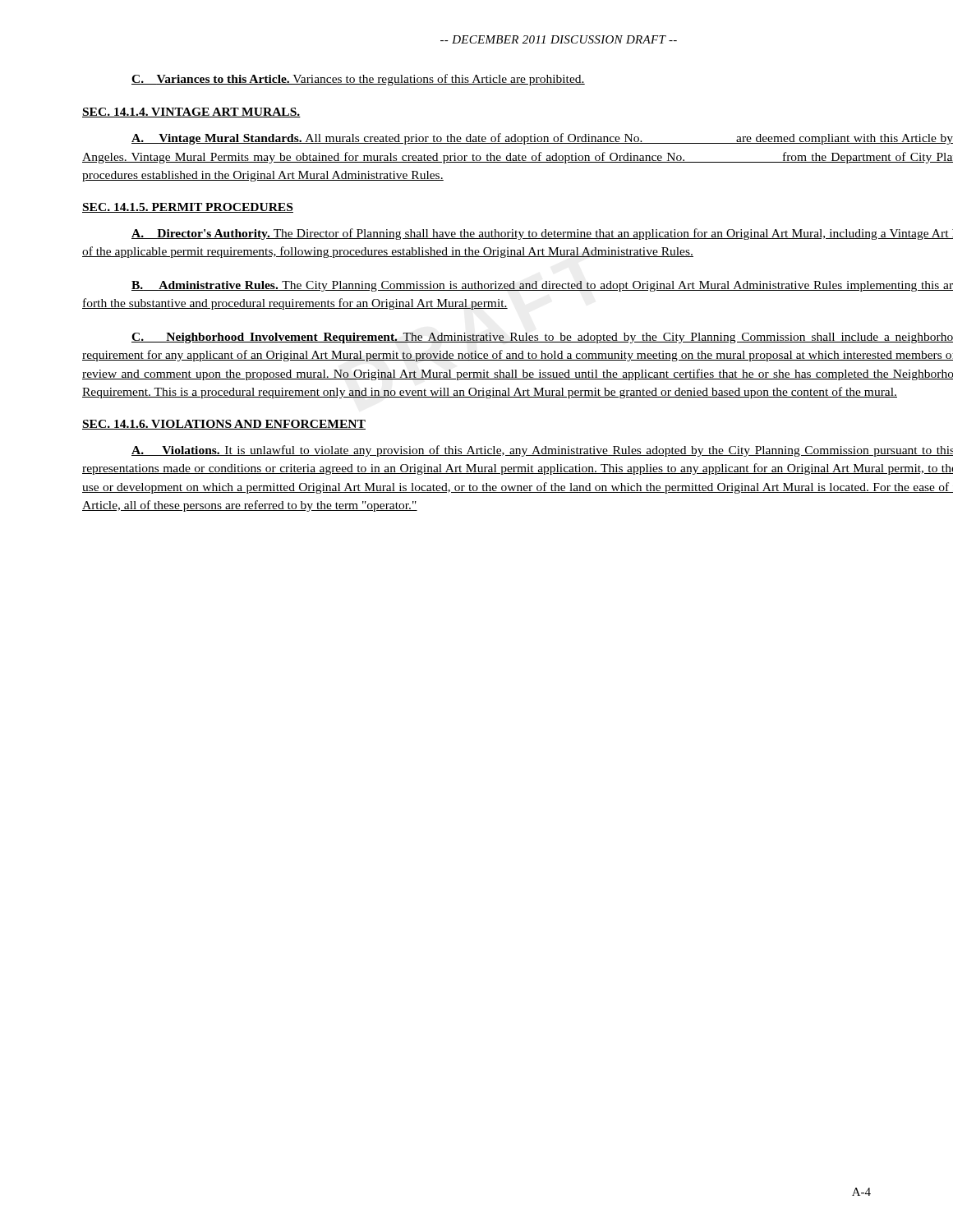Click on the section header containing "SEC. 14.1.5. PERMIT"
The width and height of the screenshot is (953, 1232).
click(188, 206)
